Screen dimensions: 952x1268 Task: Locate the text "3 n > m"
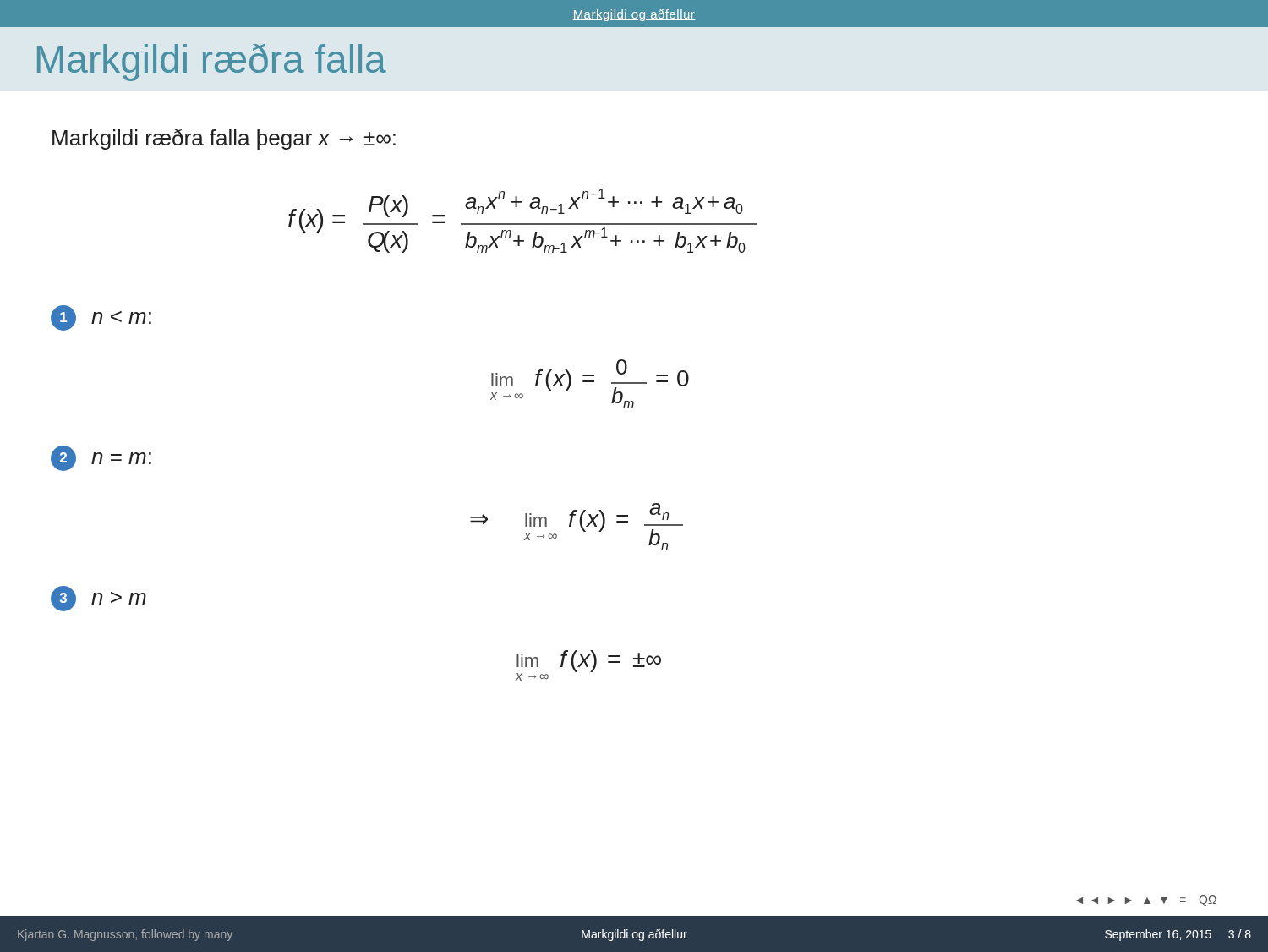tap(99, 598)
